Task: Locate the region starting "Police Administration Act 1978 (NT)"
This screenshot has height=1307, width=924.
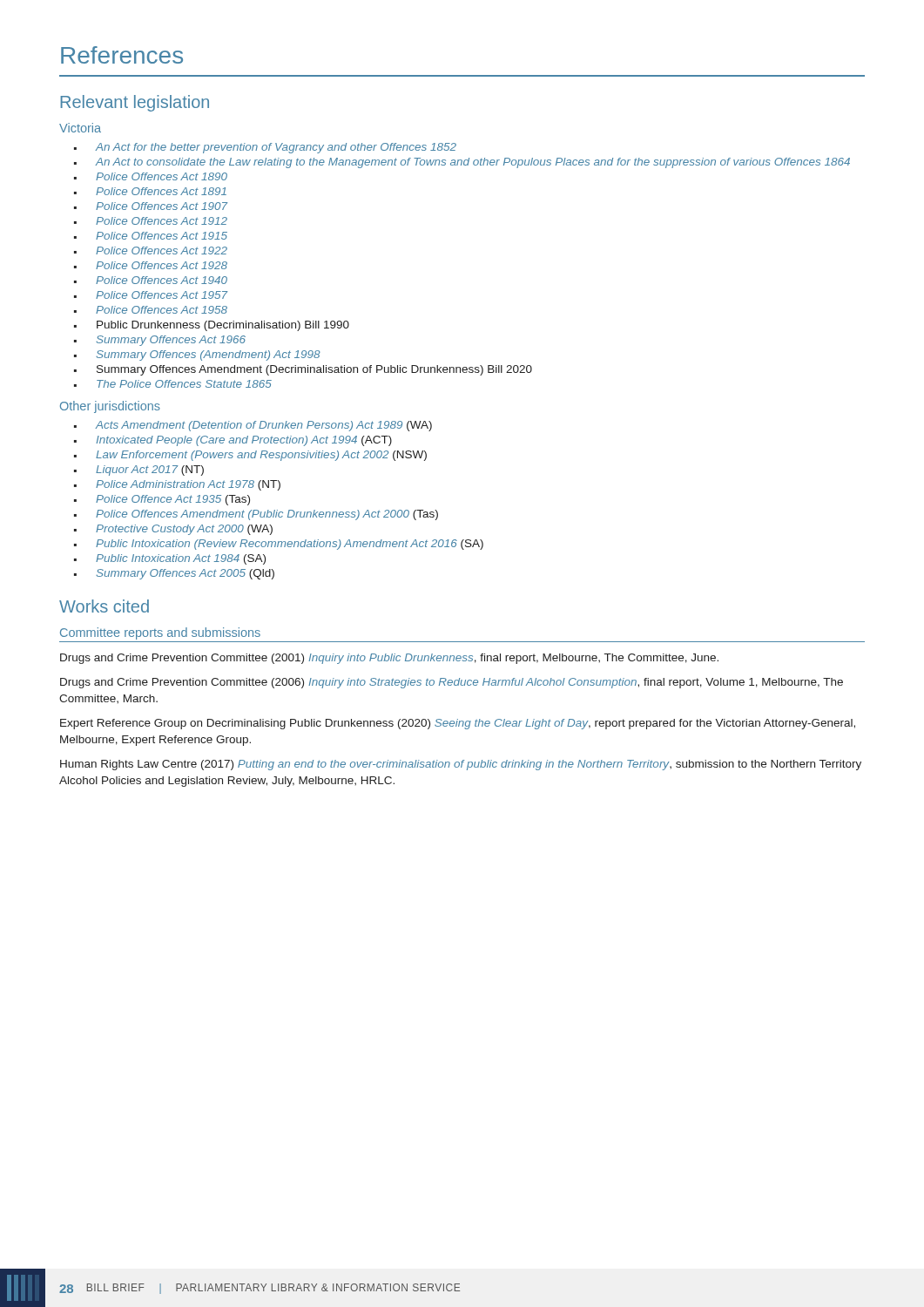Action: [188, 484]
